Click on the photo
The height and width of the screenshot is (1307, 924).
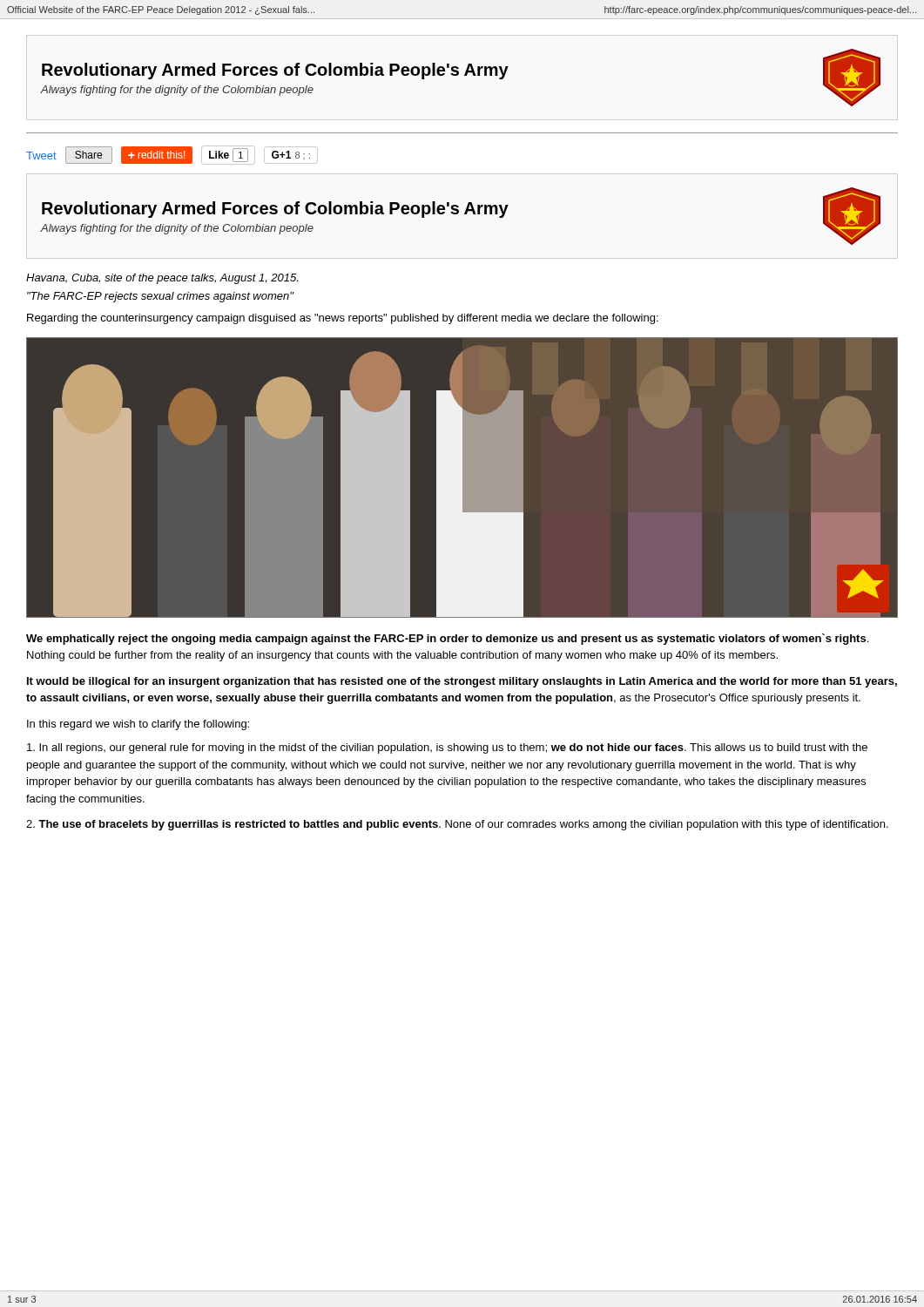(462, 477)
